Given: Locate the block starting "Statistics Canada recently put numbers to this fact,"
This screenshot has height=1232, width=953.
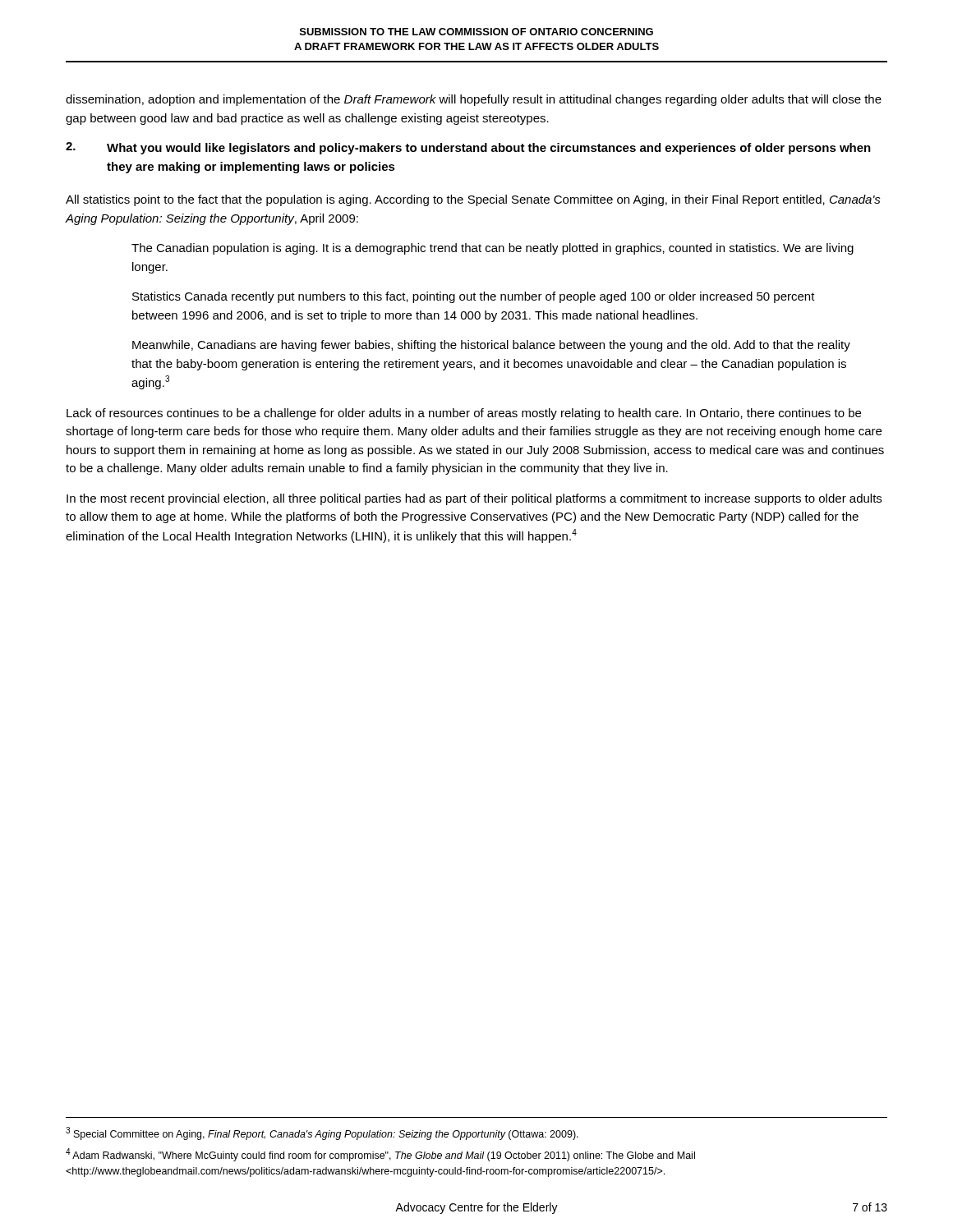Looking at the screenshot, I should [x=473, y=305].
